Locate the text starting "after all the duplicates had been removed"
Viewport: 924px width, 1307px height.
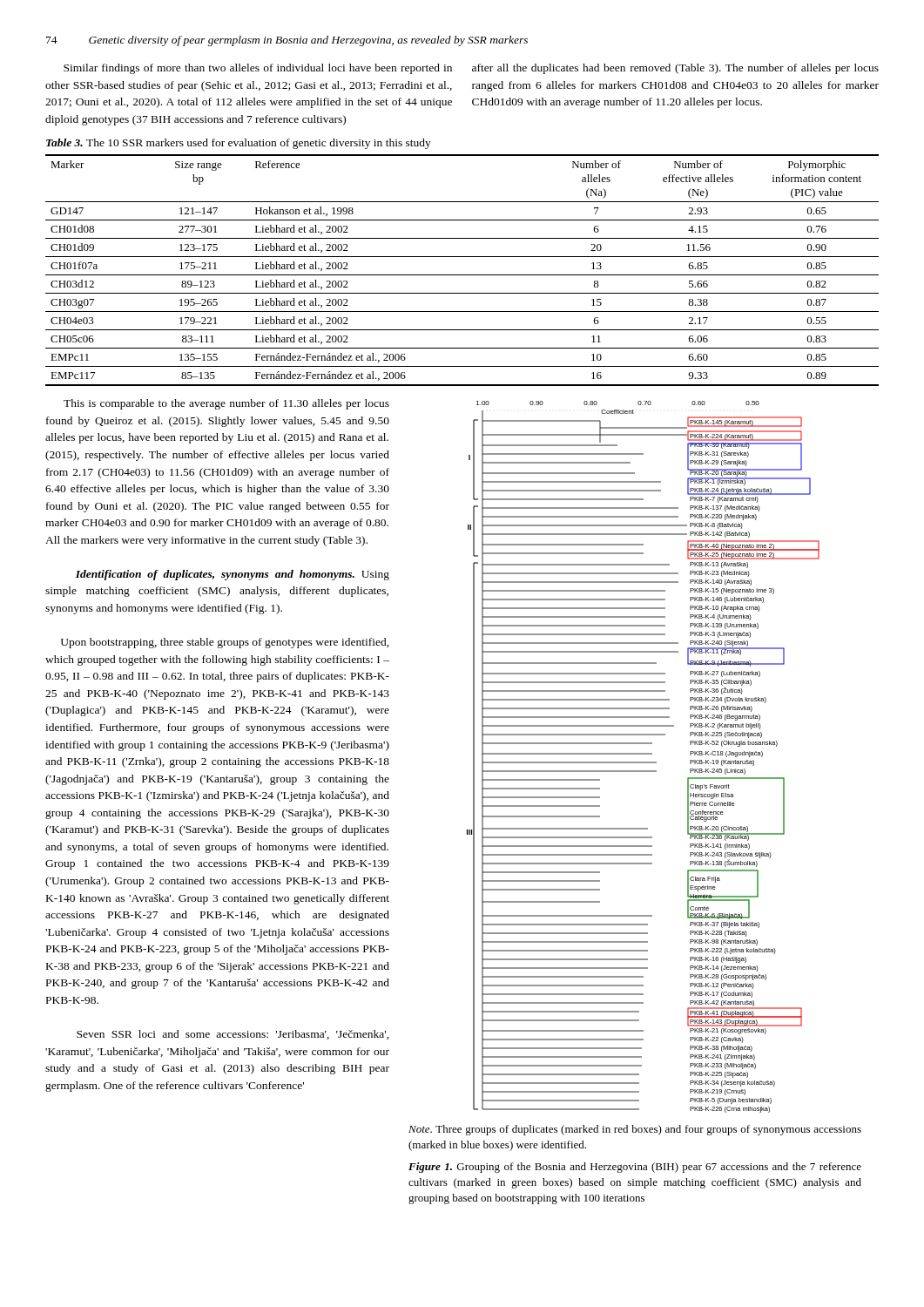tap(675, 85)
